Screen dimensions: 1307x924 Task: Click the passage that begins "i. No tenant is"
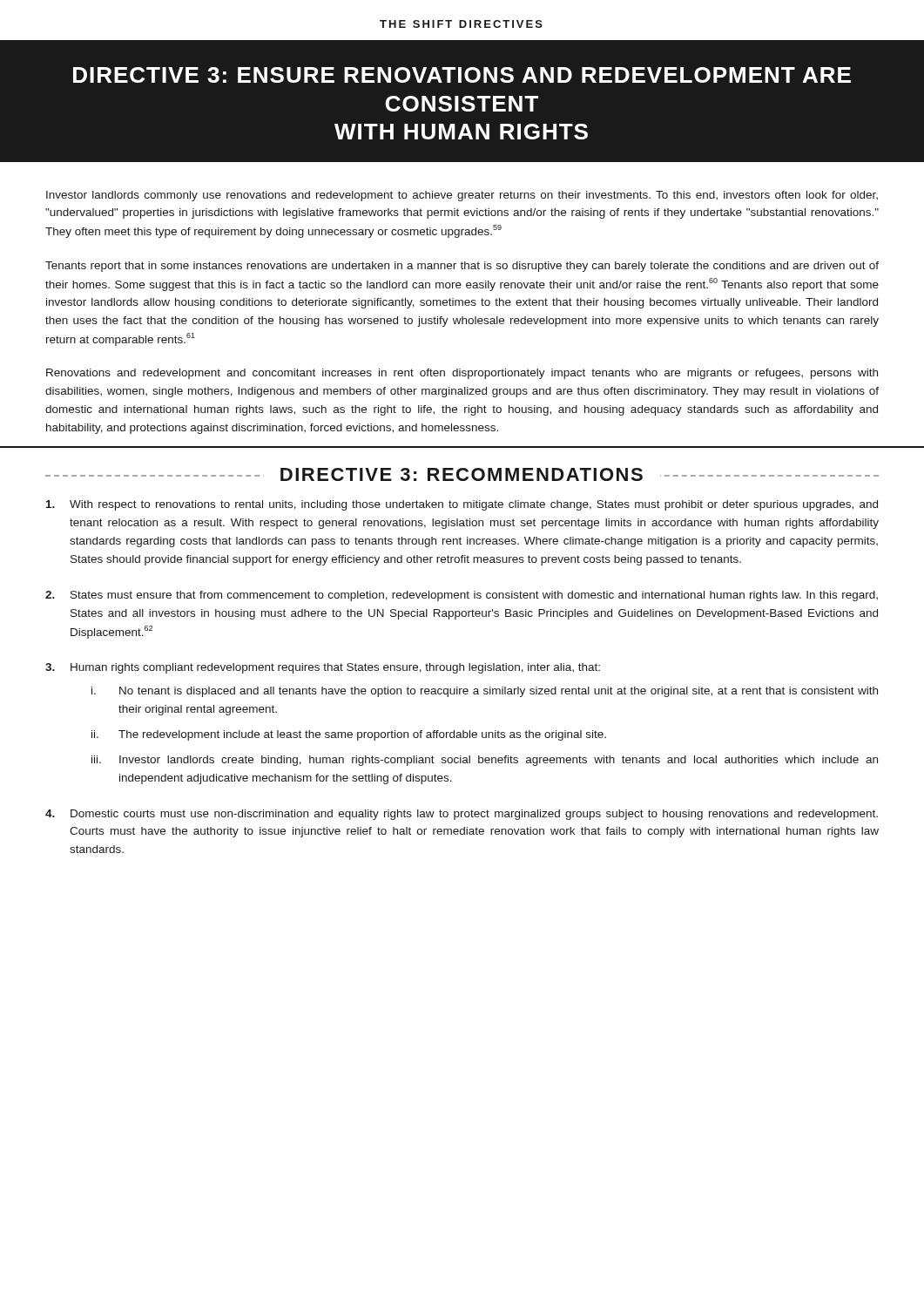coord(485,700)
